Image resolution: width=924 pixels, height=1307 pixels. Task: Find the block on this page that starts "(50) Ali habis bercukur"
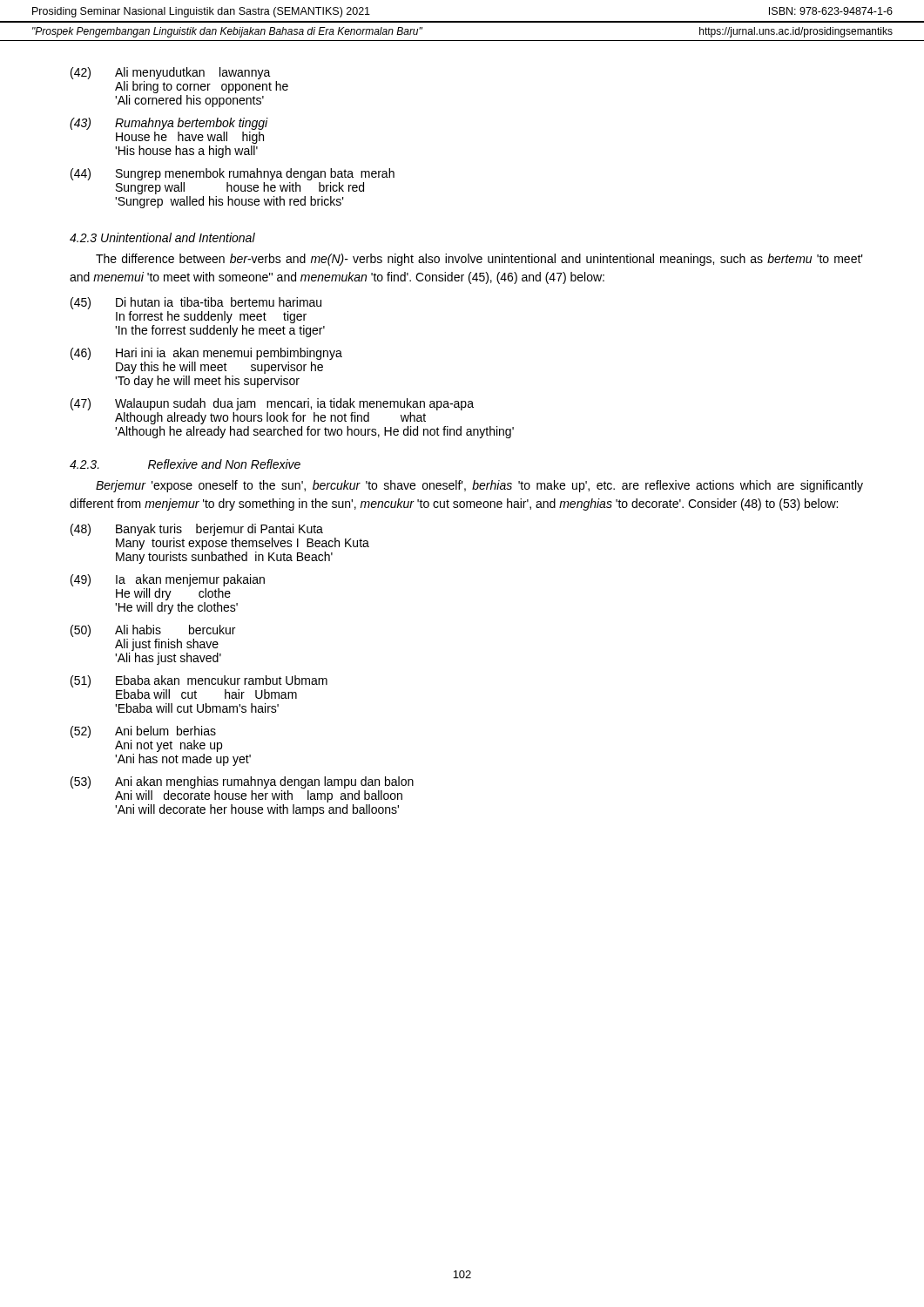(x=153, y=631)
